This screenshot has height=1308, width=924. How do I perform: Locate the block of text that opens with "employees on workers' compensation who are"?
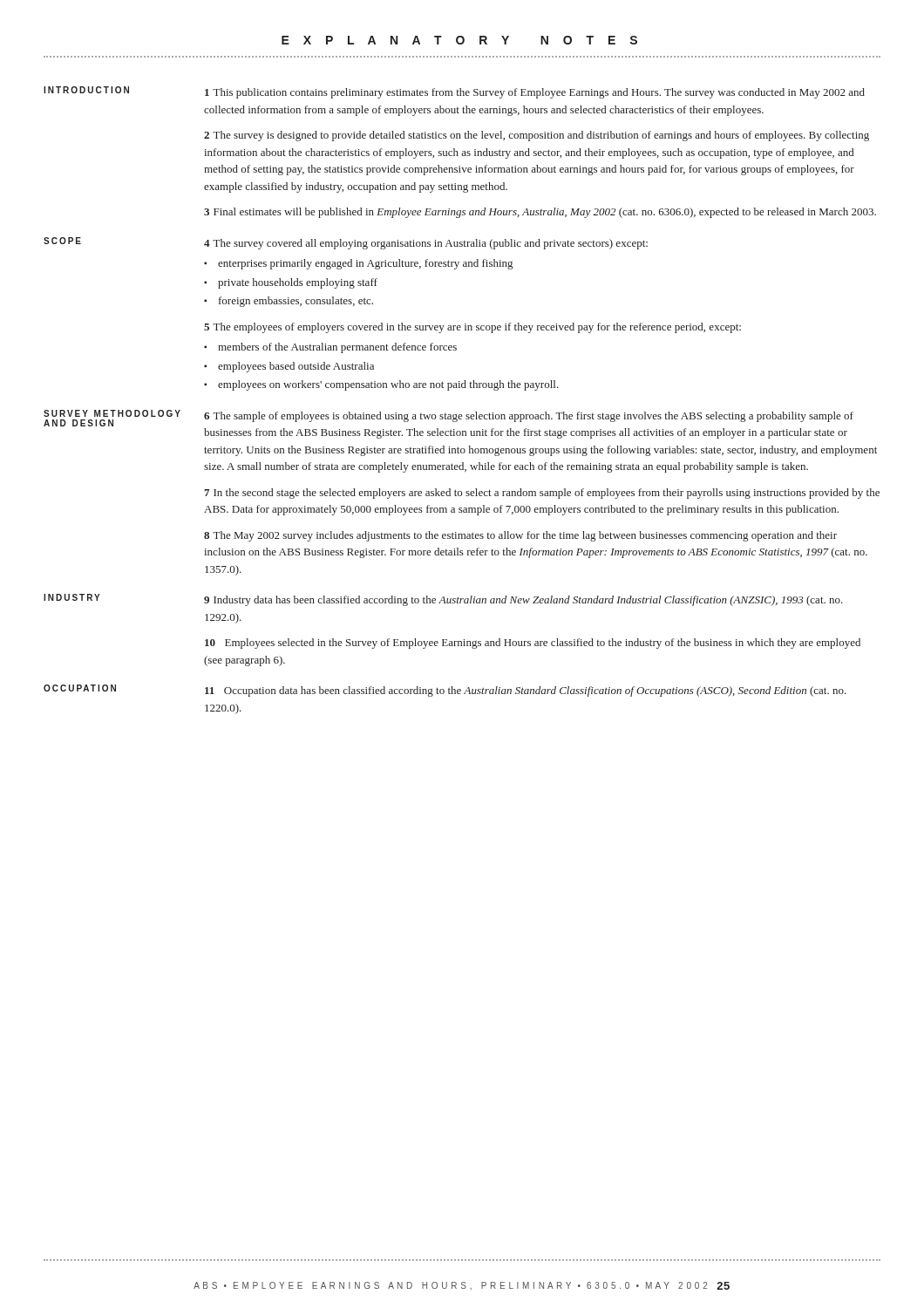[388, 384]
